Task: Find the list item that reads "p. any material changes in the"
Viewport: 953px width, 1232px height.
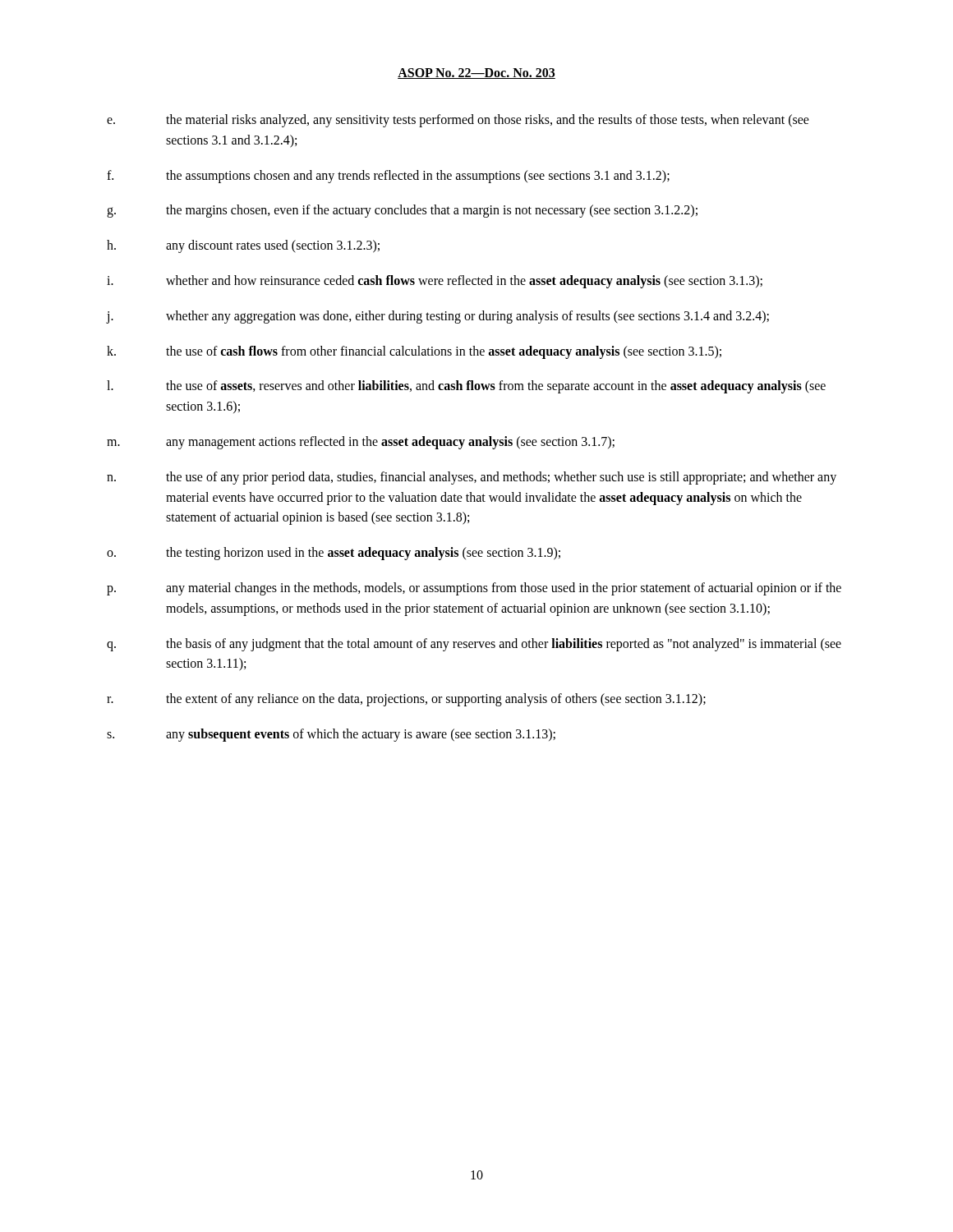Action: click(x=476, y=599)
